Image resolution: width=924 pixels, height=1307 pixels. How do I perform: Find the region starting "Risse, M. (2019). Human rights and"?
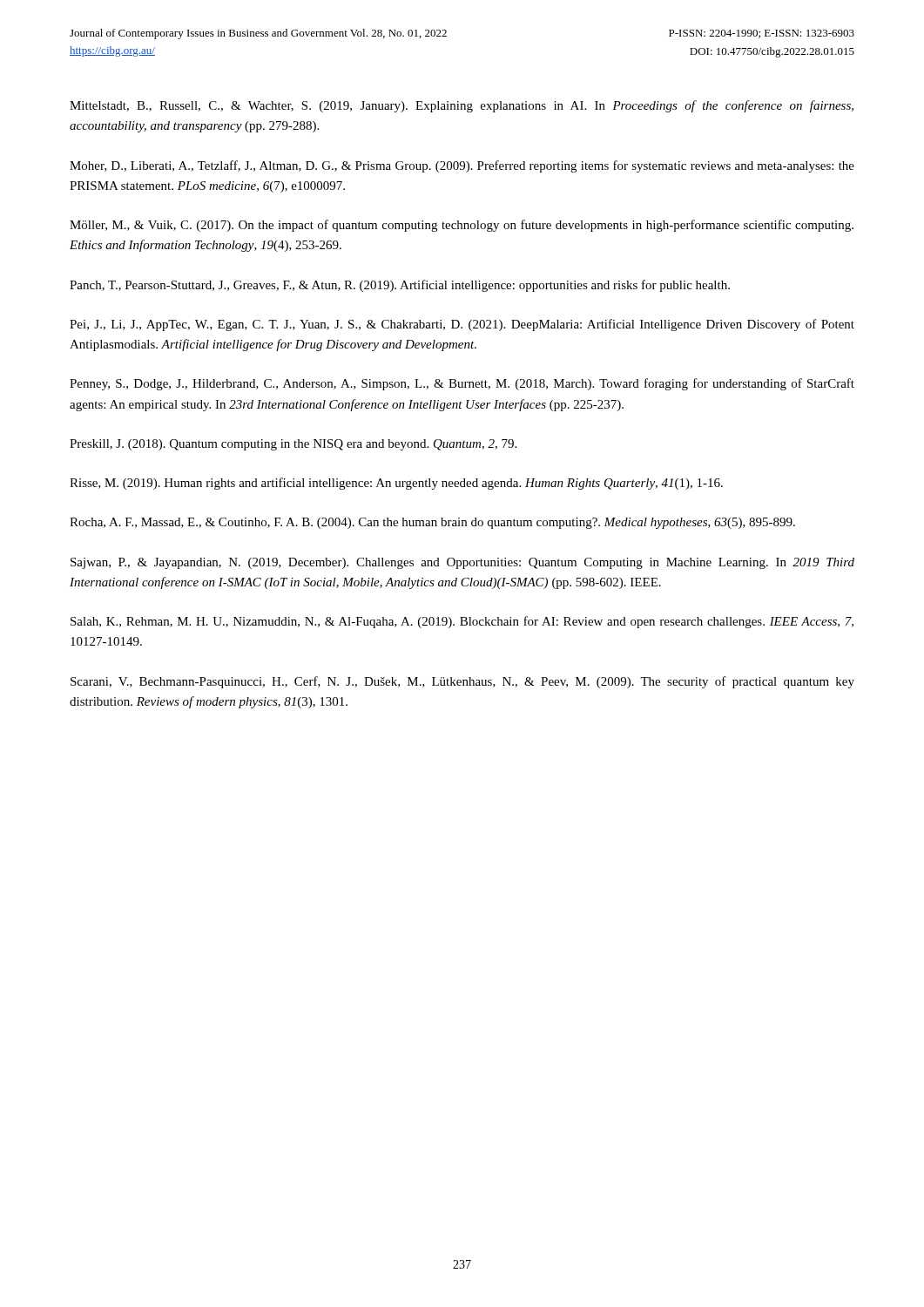pyautogui.click(x=397, y=483)
